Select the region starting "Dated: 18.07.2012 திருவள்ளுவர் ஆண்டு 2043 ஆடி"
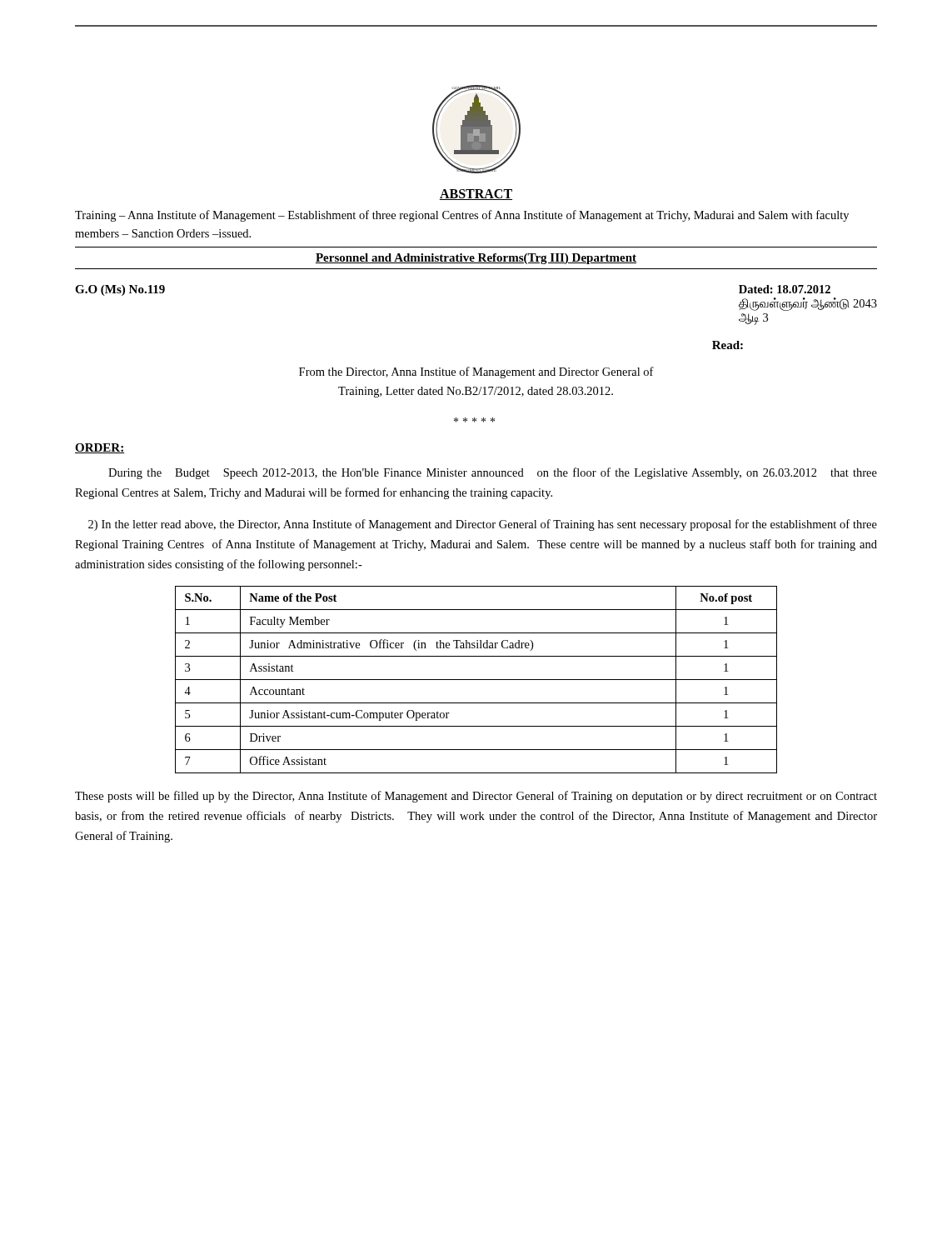This screenshot has height=1250, width=952. [808, 303]
